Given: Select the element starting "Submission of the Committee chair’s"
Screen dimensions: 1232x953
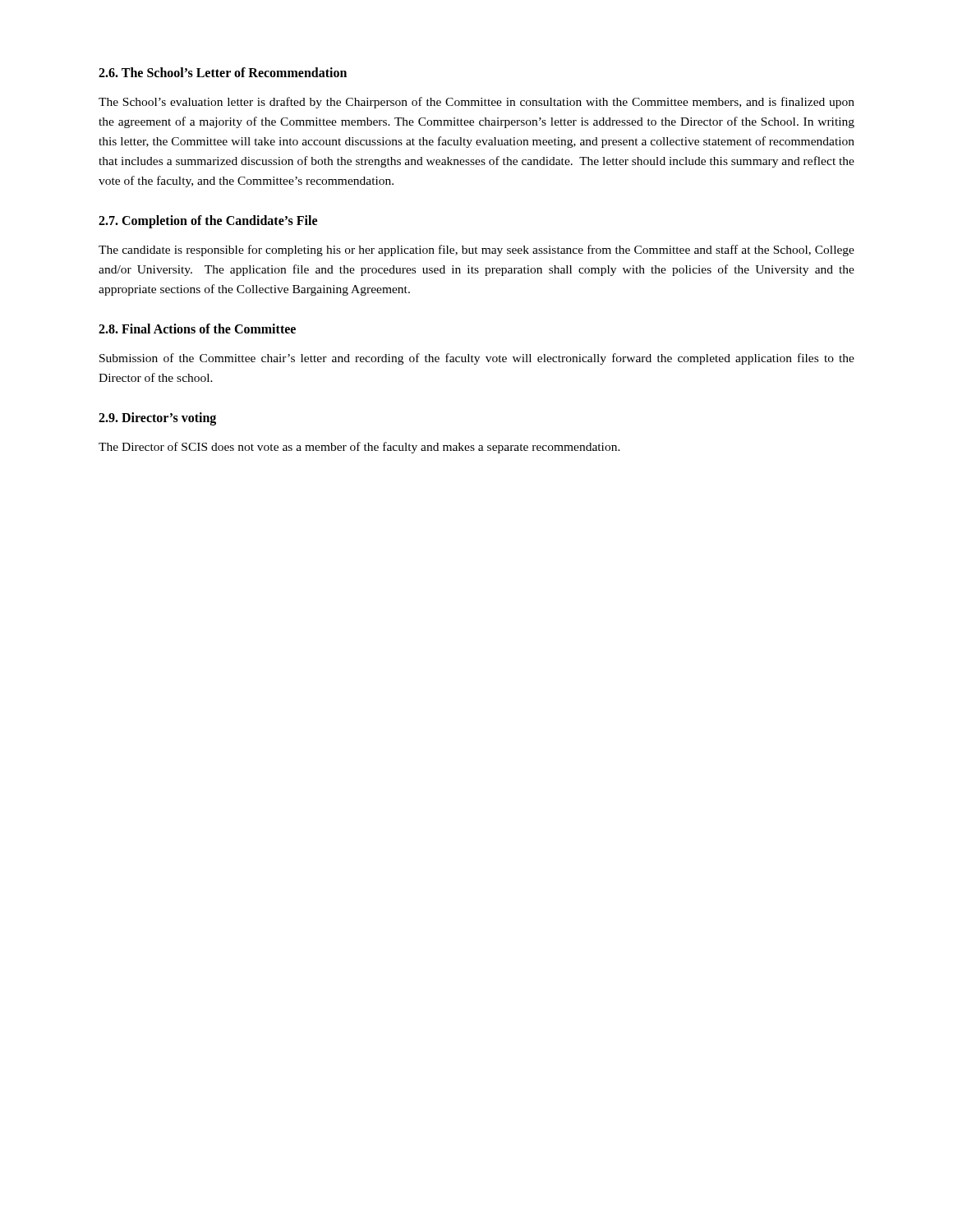Looking at the screenshot, I should point(476,368).
